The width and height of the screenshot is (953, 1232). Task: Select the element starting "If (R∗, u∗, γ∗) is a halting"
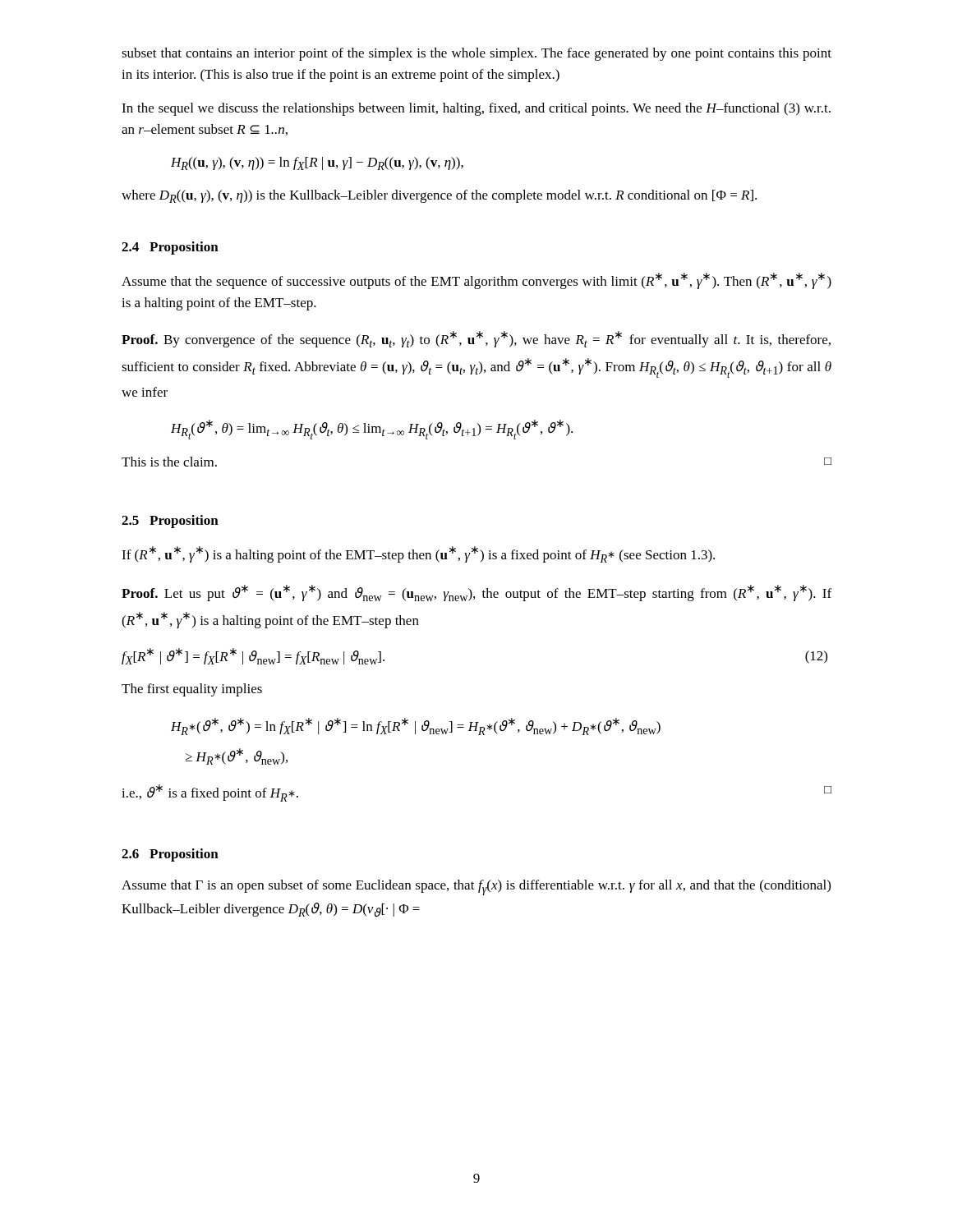tap(476, 555)
